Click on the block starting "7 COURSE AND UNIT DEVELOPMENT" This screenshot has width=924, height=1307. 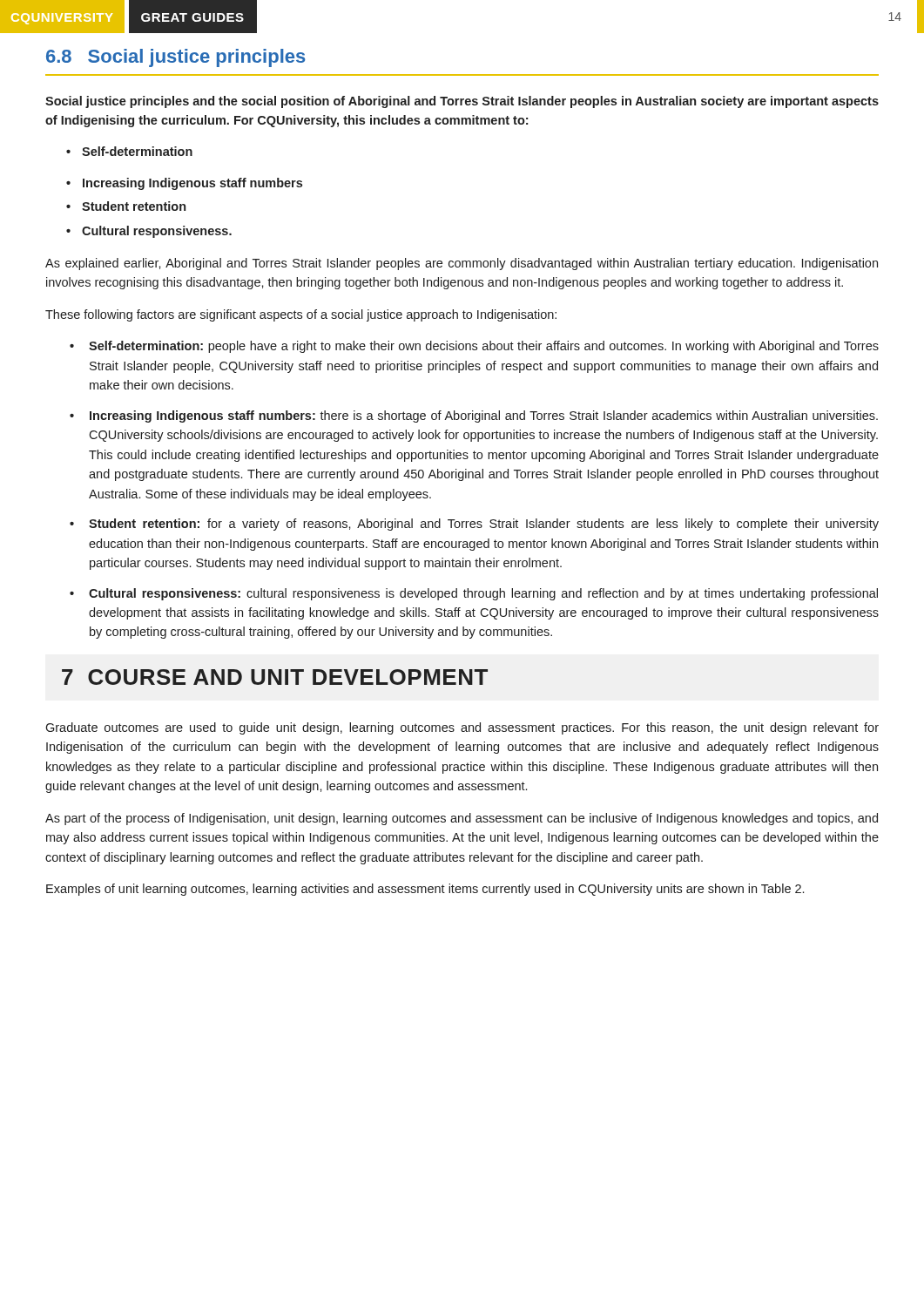(x=275, y=677)
